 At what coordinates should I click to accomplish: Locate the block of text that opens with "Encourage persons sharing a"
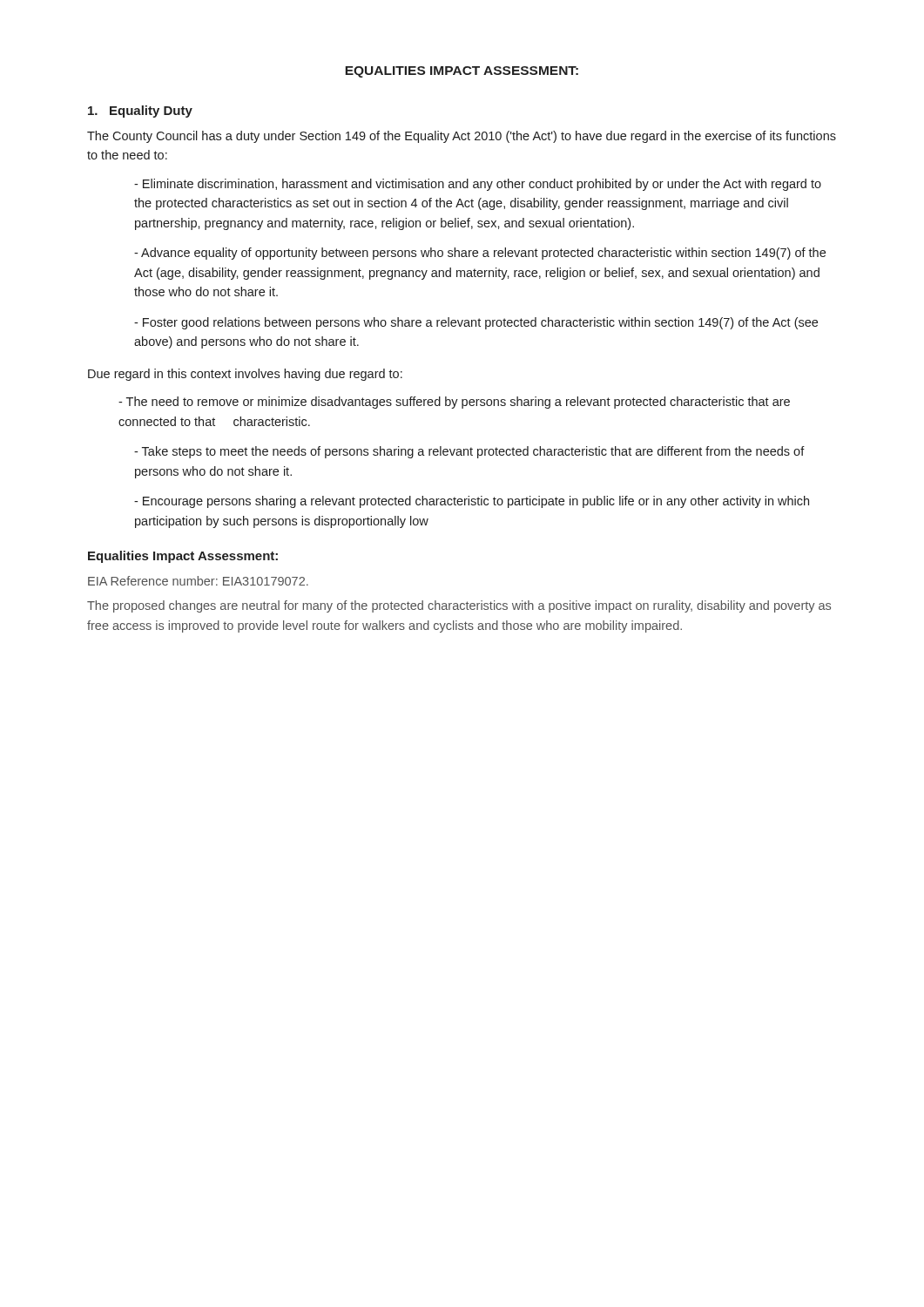tap(472, 511)
